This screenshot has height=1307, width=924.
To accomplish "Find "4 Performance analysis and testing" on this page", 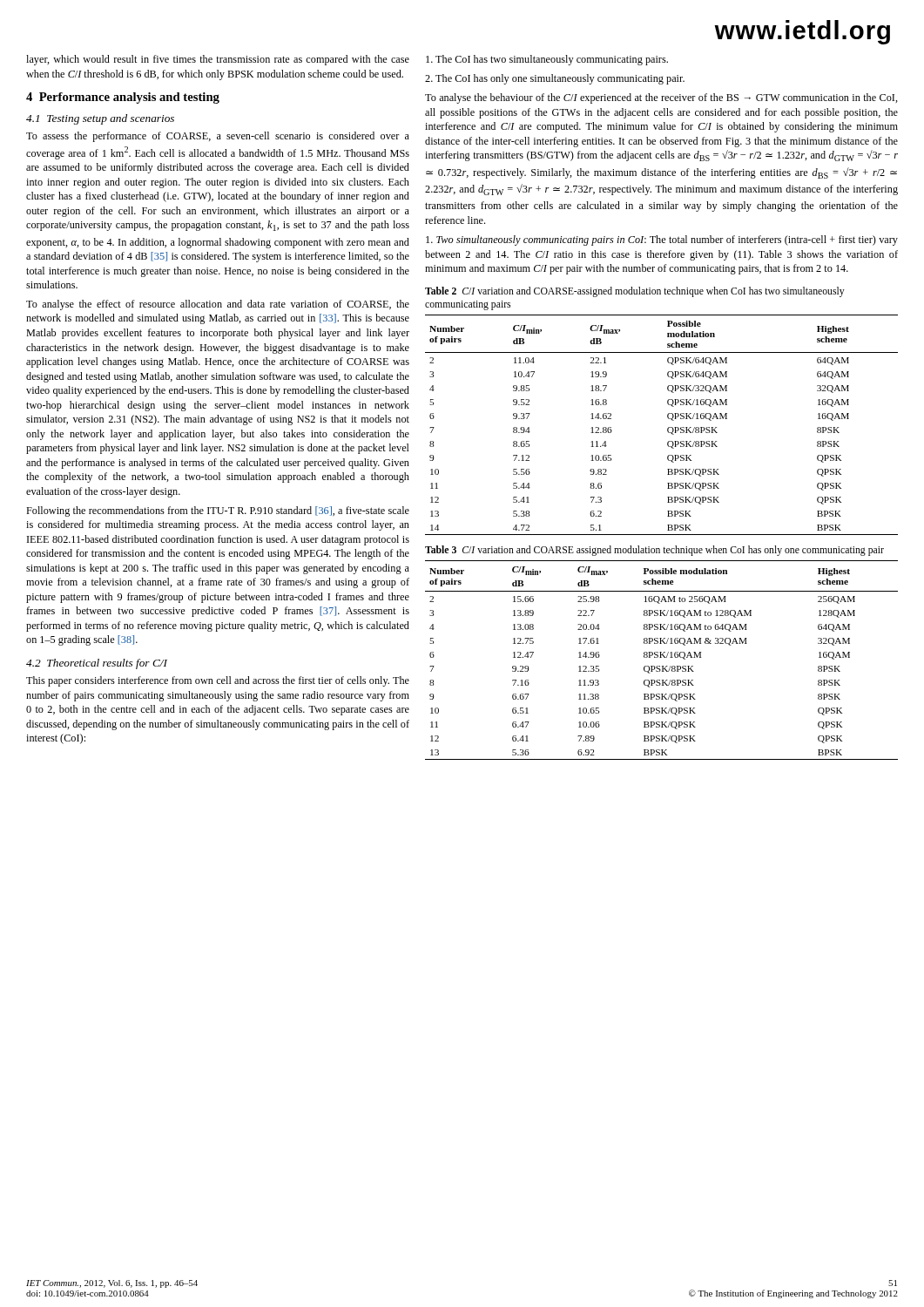I will [x=123, y=97].
